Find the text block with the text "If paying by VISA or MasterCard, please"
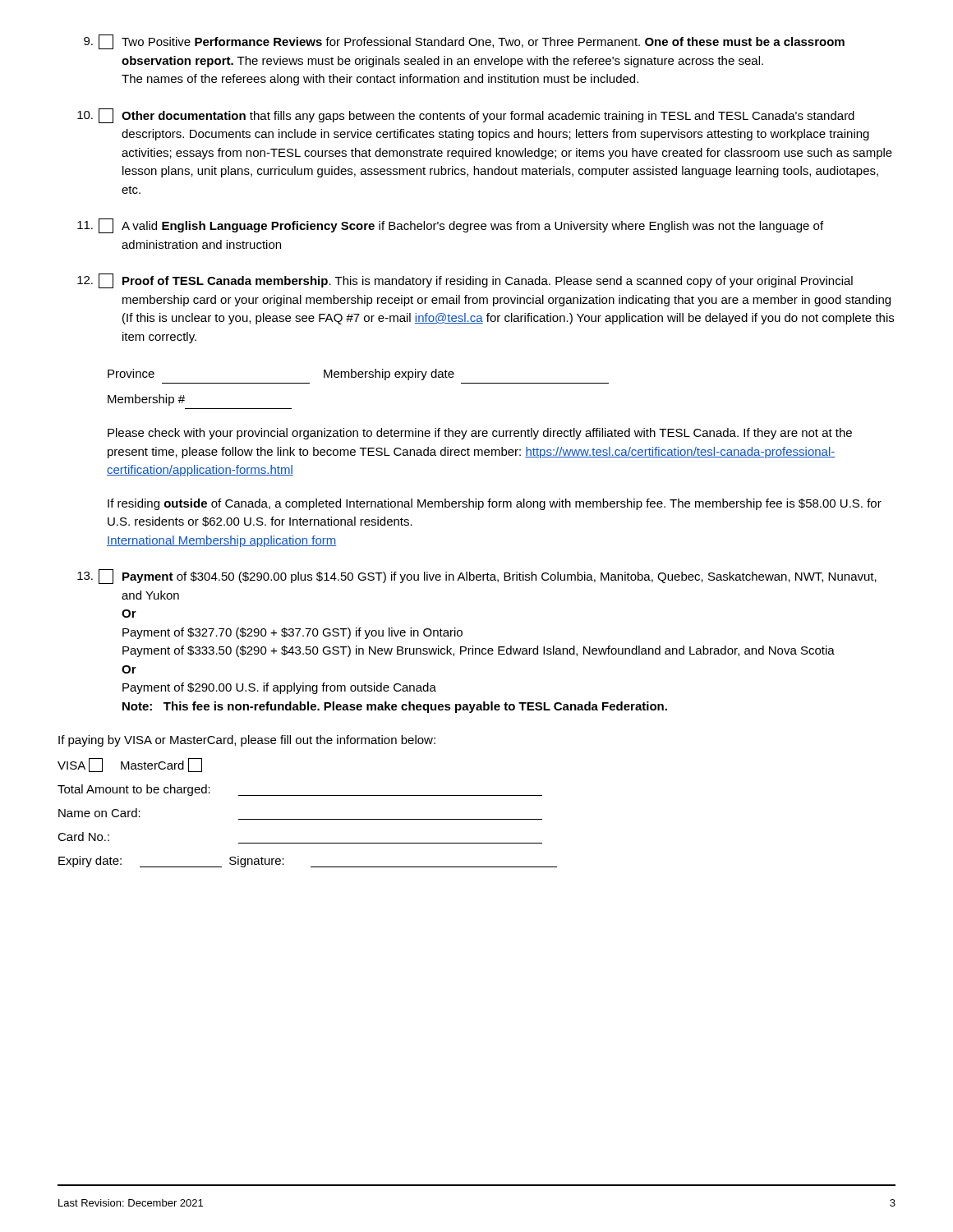Viewport: 953px width, 1232px height. [476, 802]
